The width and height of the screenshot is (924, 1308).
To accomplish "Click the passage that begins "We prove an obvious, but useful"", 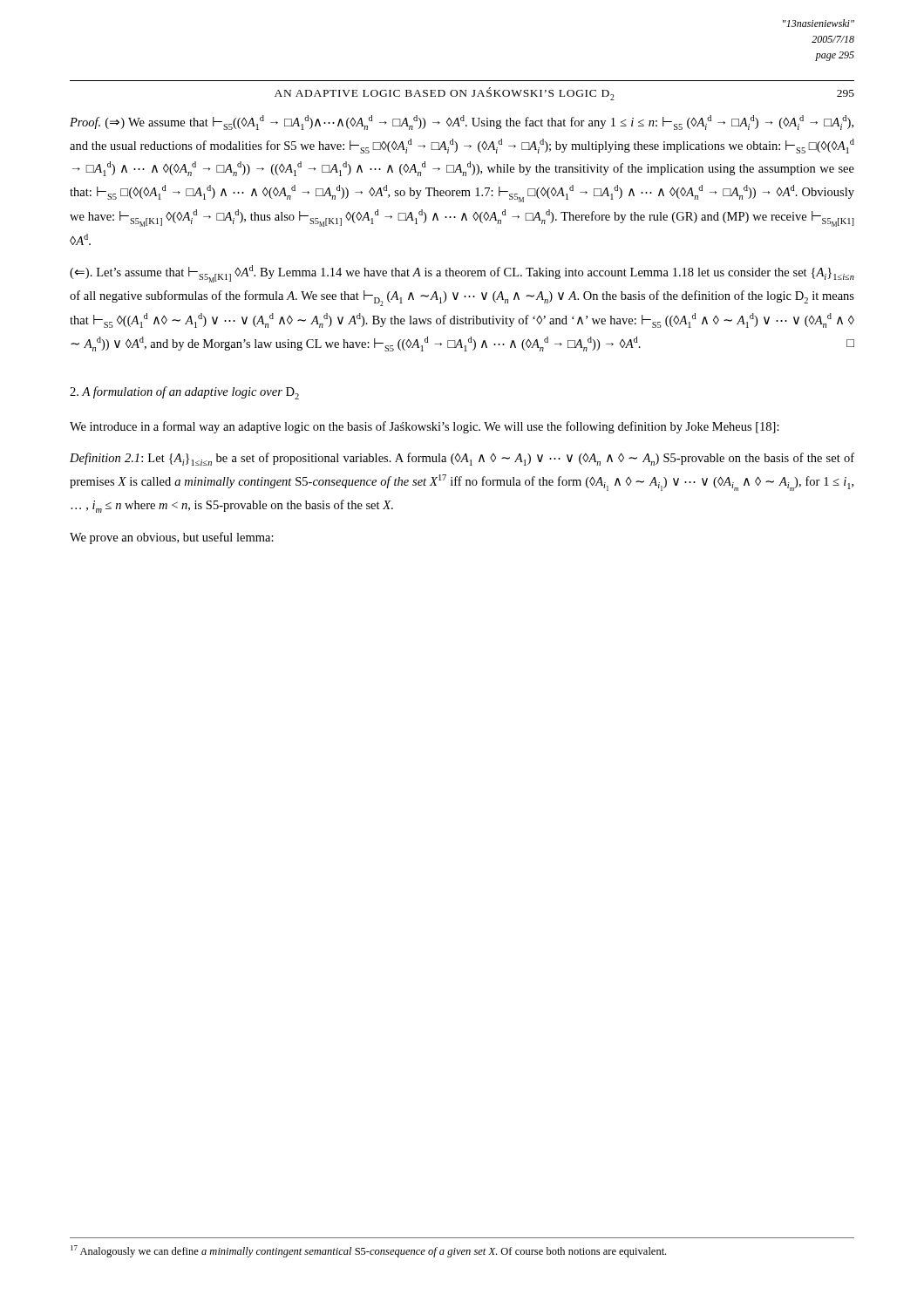I will 172,537.
